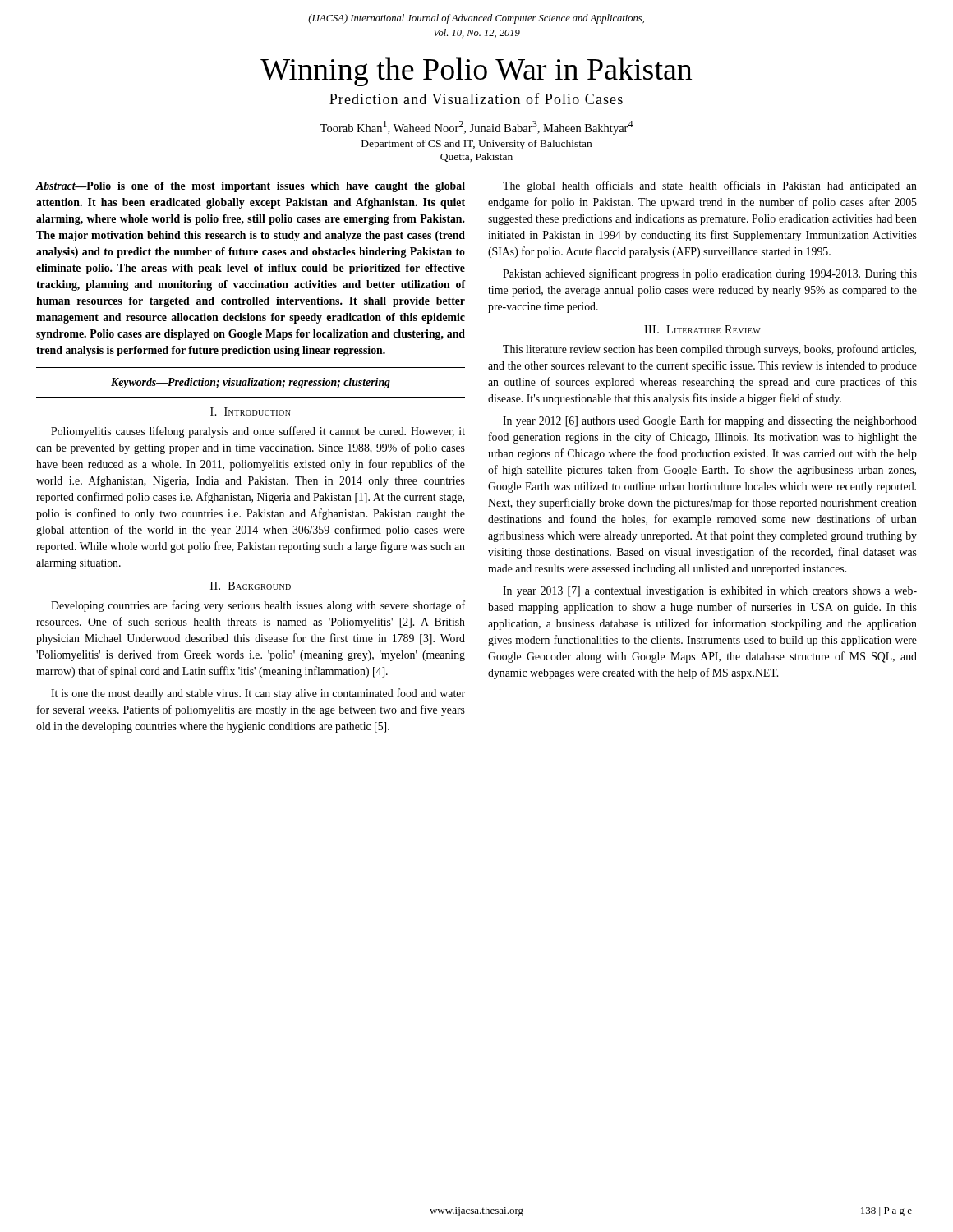Click on the region starting "This literature review section has"
The width and height of the screenshot is (953, 1232).
click(x=702, y=511)
